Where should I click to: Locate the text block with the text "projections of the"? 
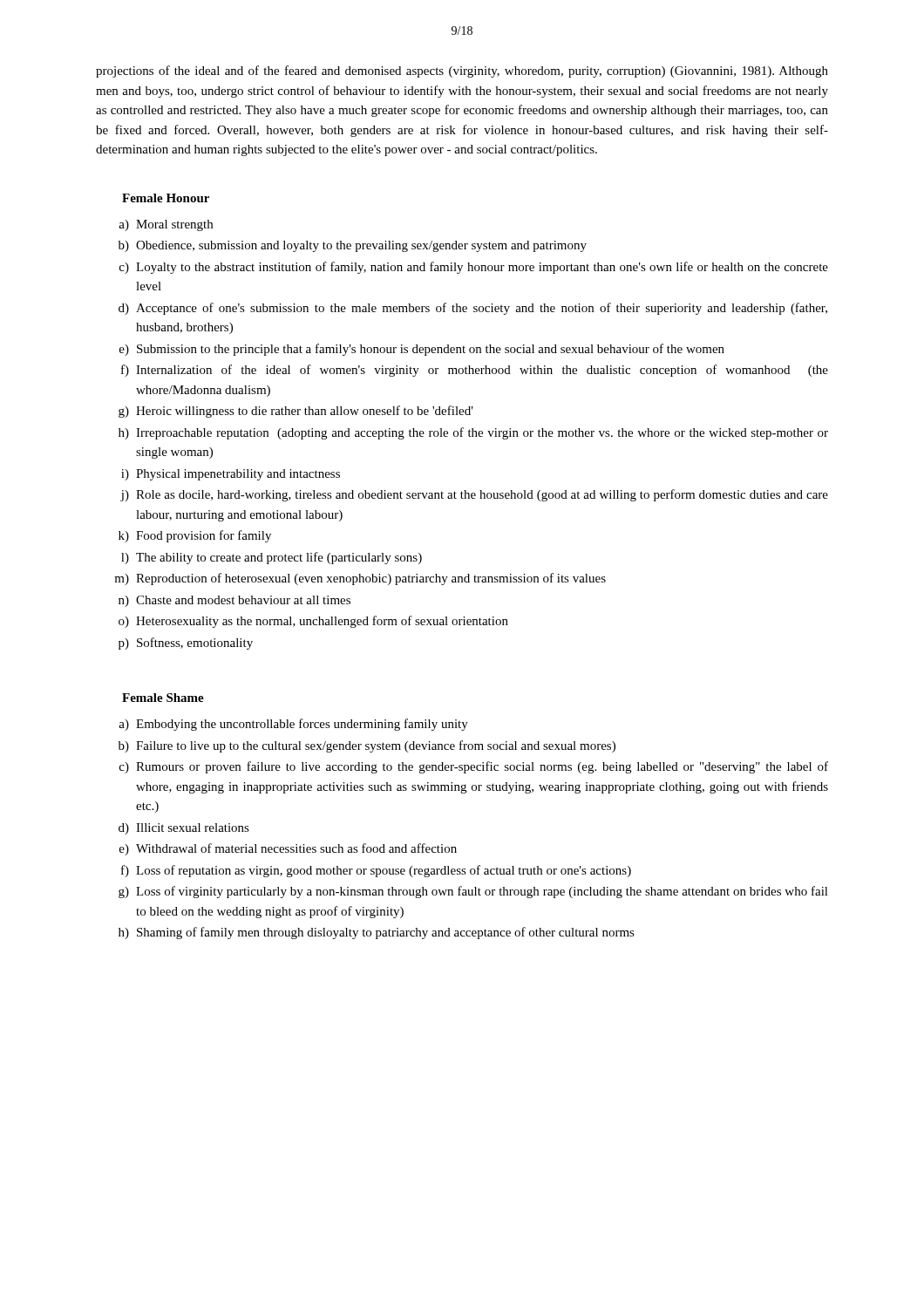(462, 110)
